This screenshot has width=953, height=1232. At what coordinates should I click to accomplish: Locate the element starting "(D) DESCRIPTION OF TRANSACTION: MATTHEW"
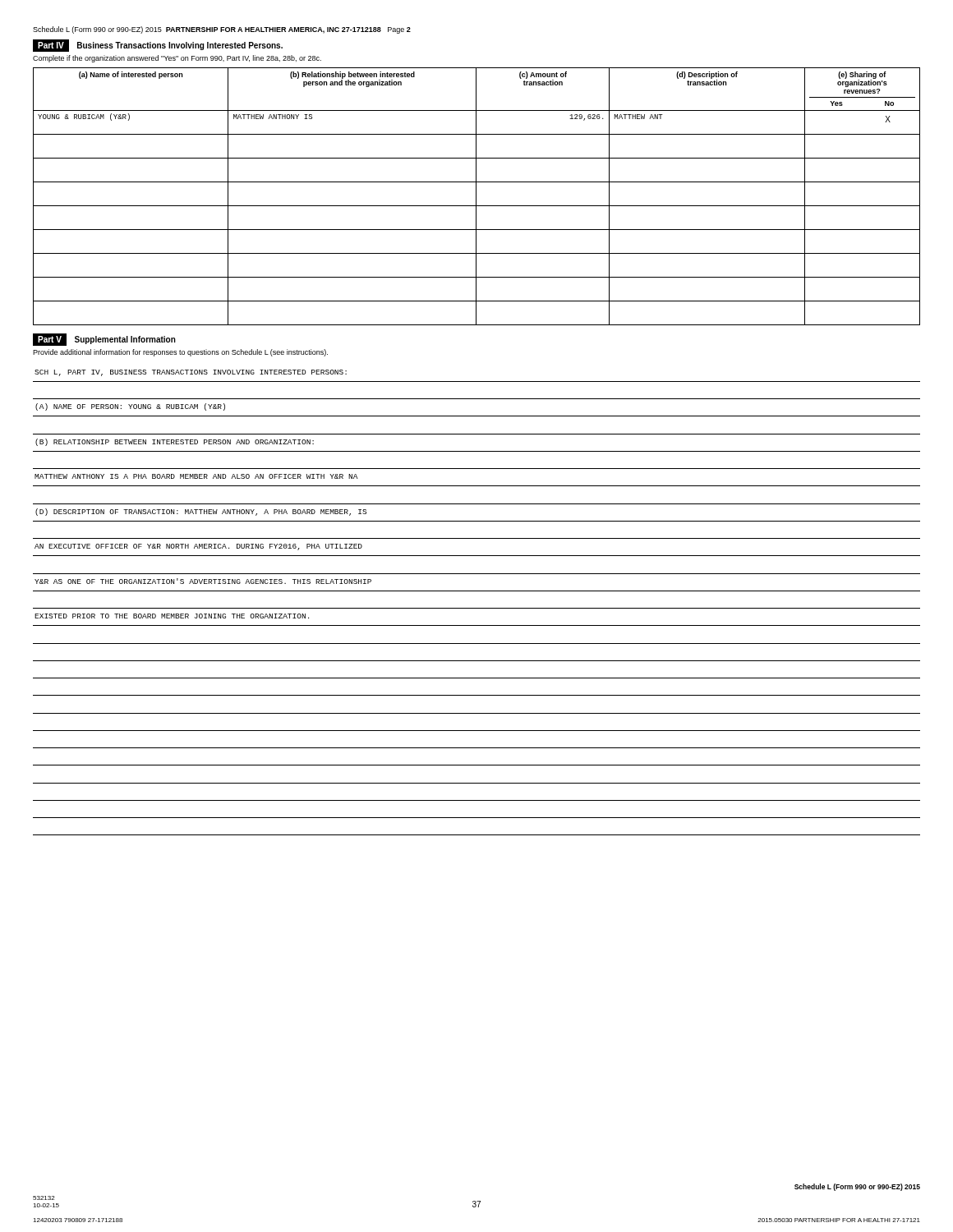tap(201, 512)
